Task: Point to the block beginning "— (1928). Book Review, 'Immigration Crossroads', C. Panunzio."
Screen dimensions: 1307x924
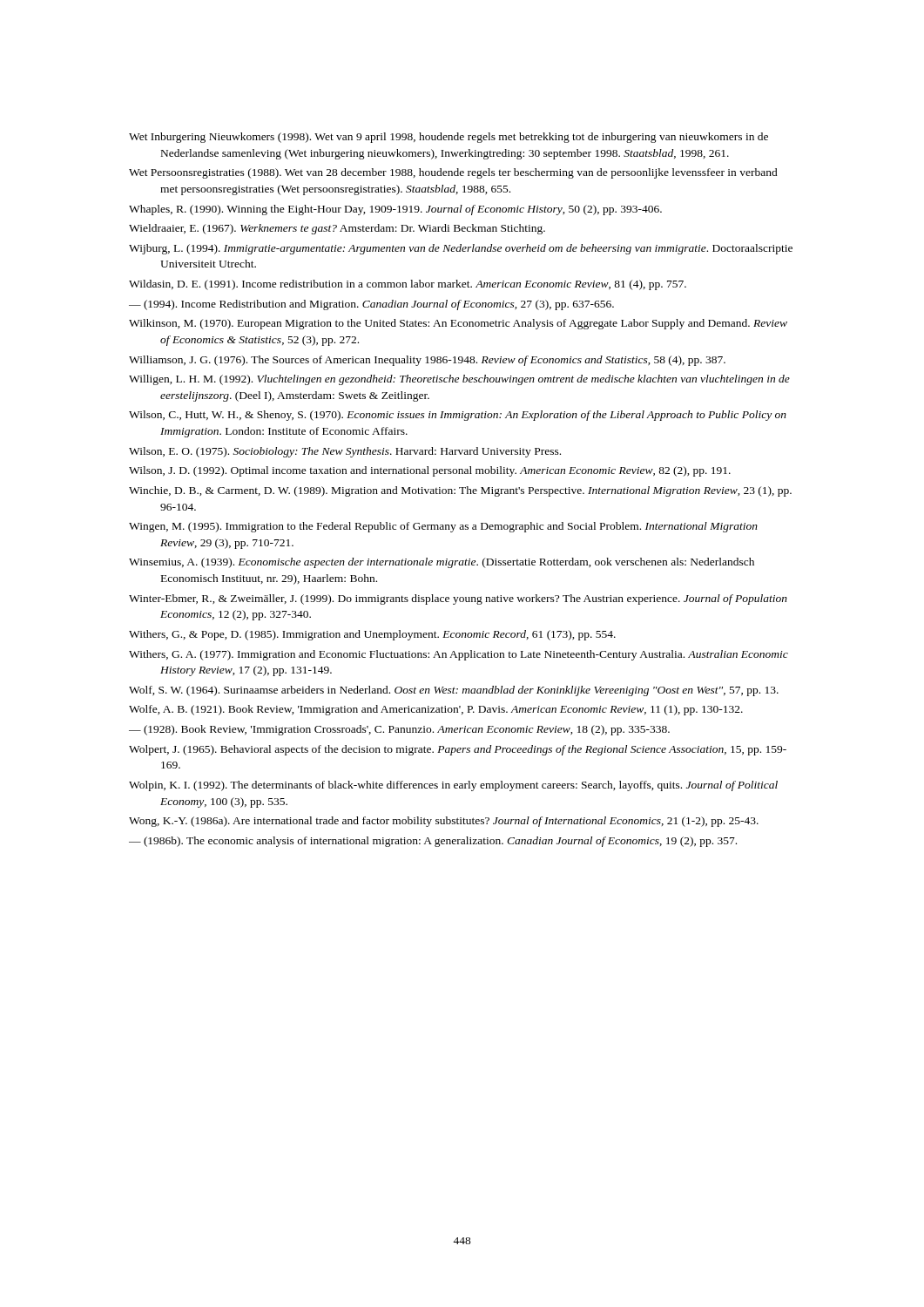Action: (x=400, y=729)
